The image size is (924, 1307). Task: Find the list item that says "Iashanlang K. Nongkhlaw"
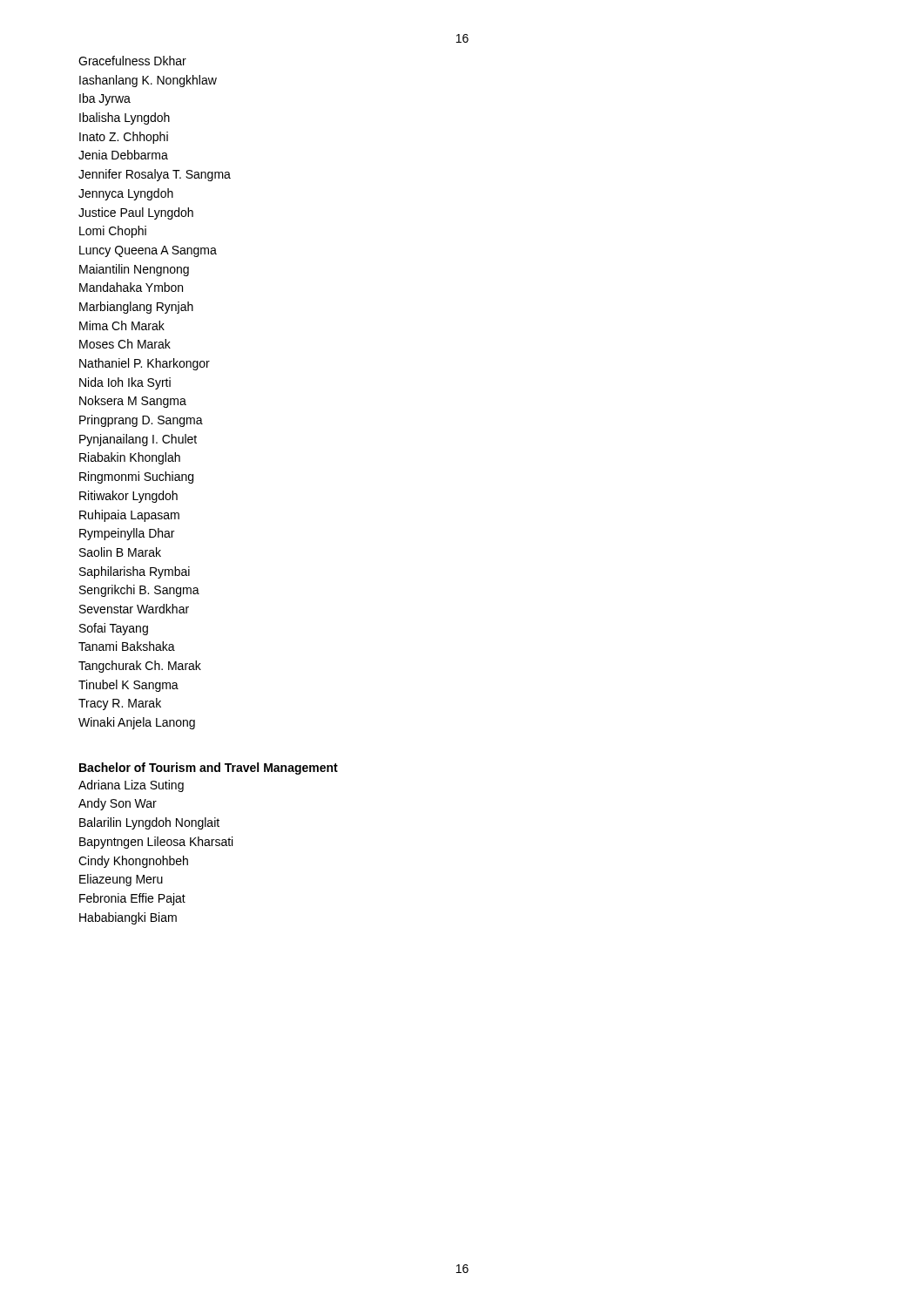pos(148,80)
